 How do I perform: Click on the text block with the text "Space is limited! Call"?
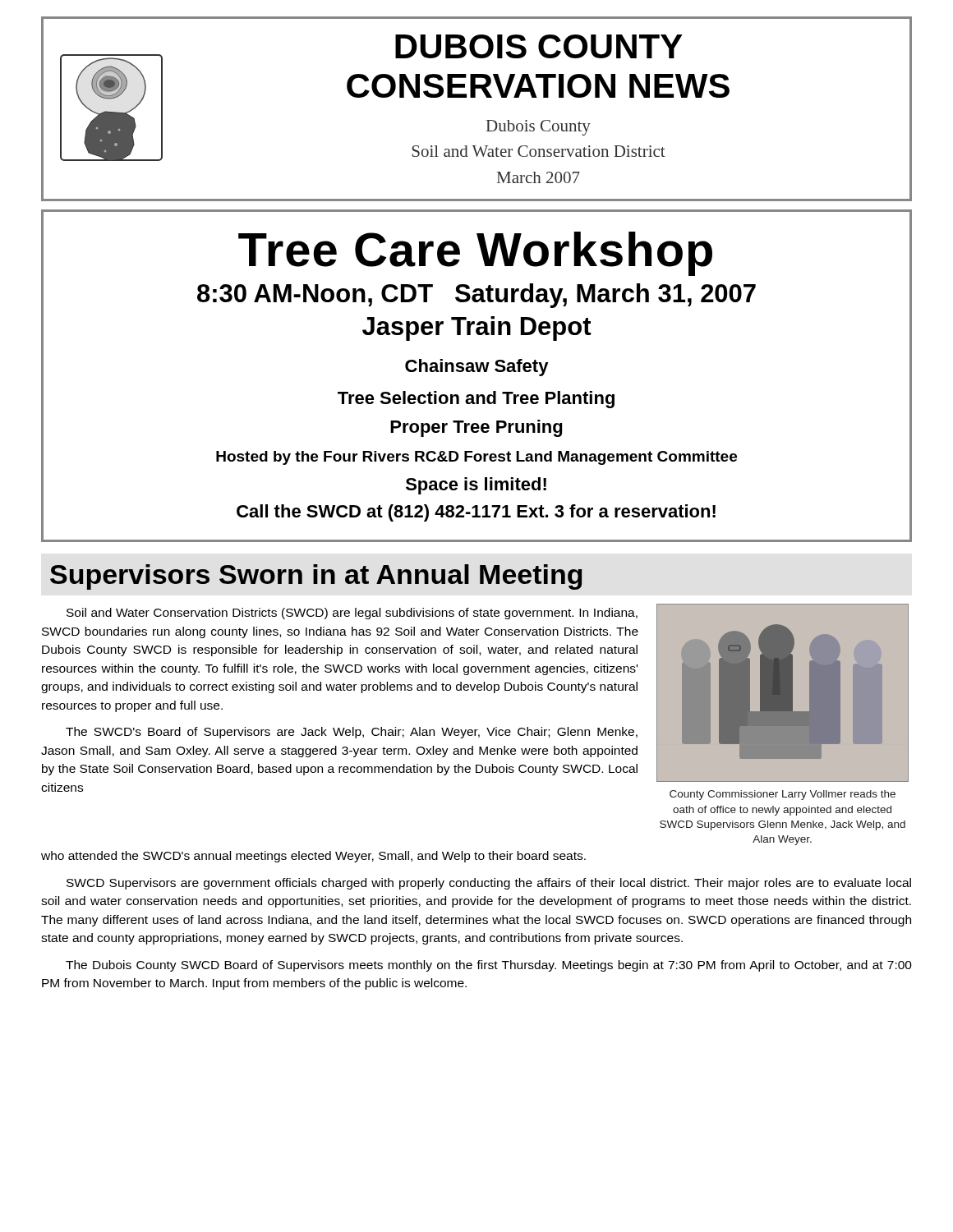(476, 498)
